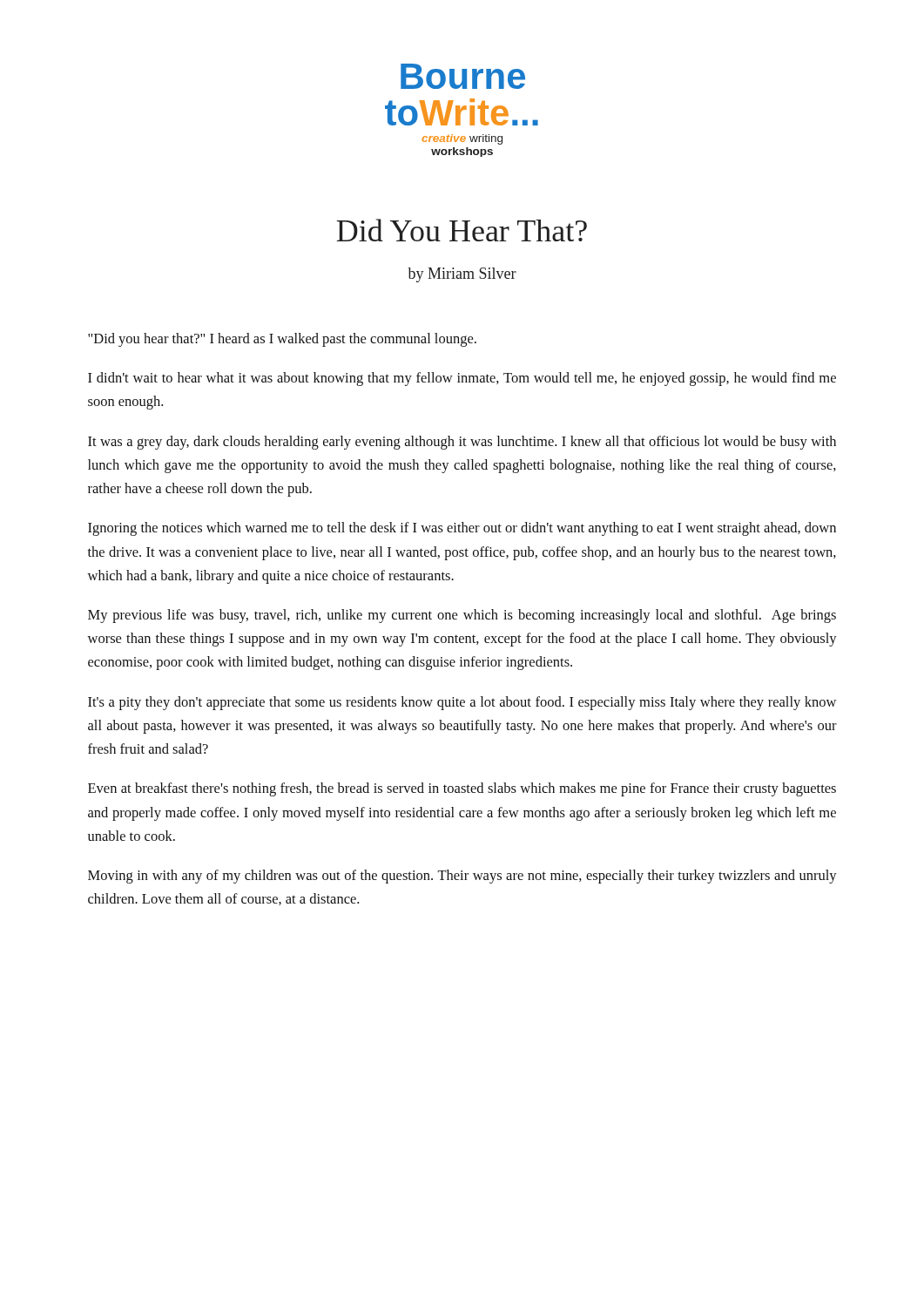This screenshot has height=1307, width=924.
Task: Click on the title with the text "Did You Hear That?"
Action: click(x=462, y=231)
